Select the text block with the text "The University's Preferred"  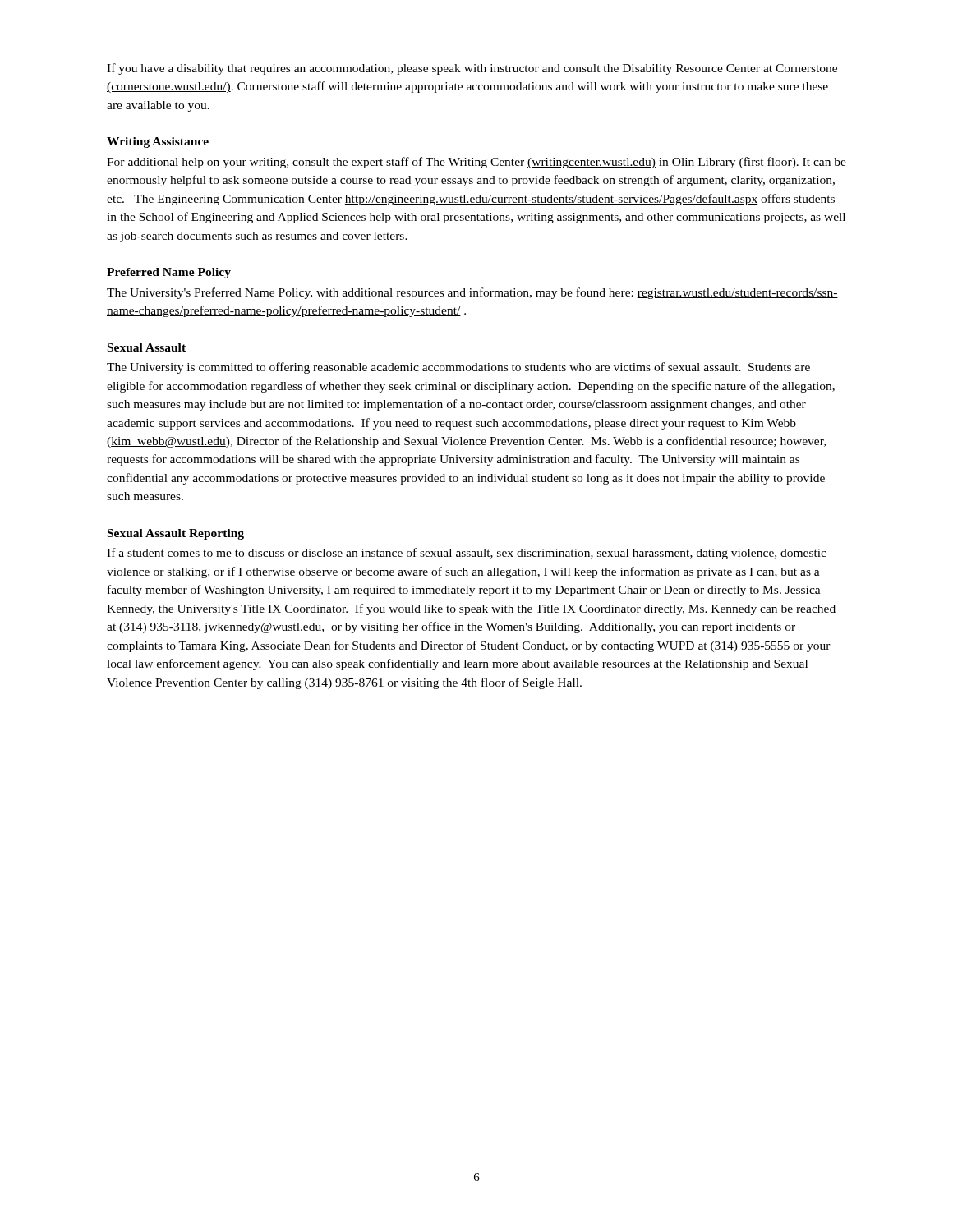coord(476,302)
